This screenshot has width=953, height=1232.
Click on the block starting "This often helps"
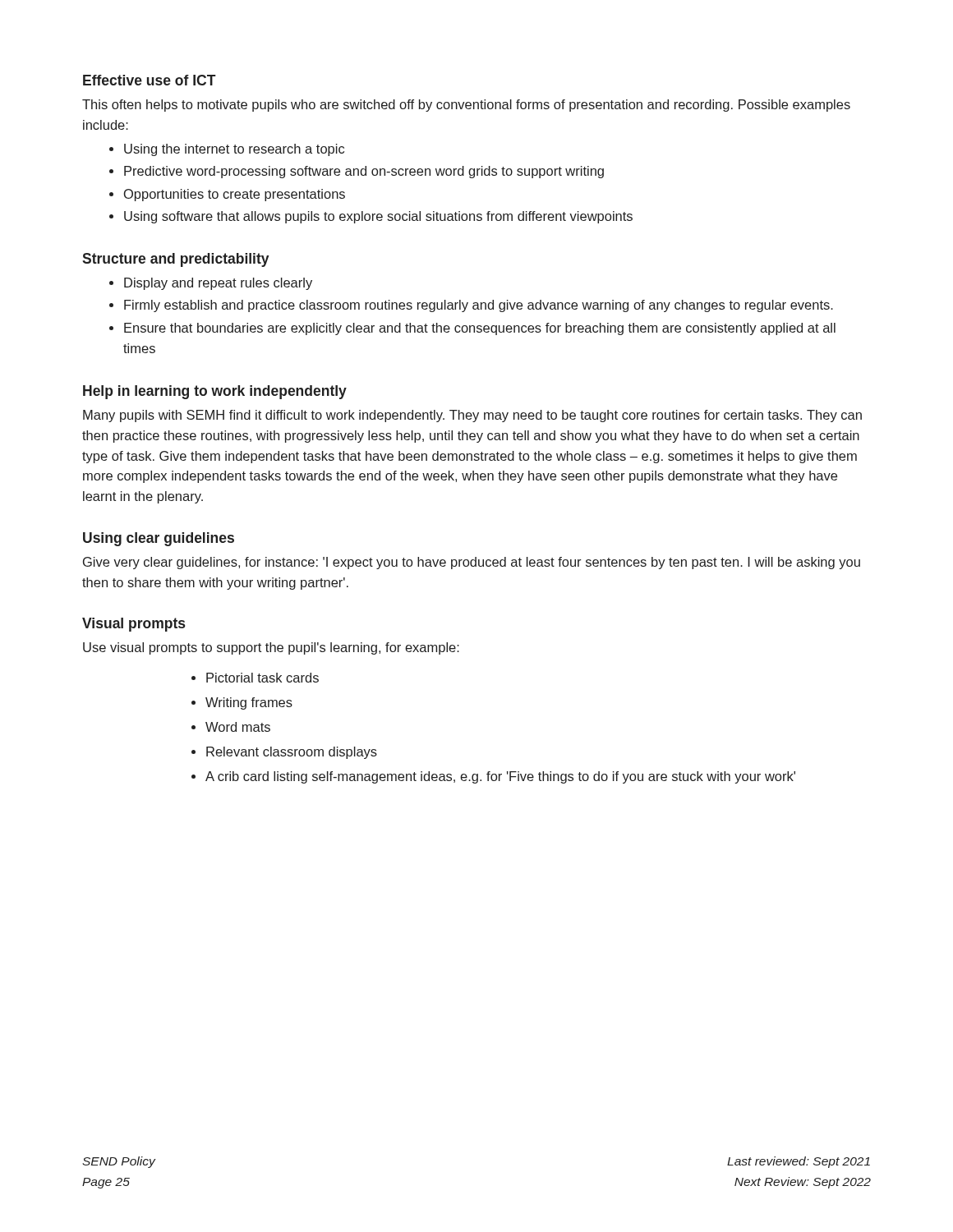click(466, 115)
